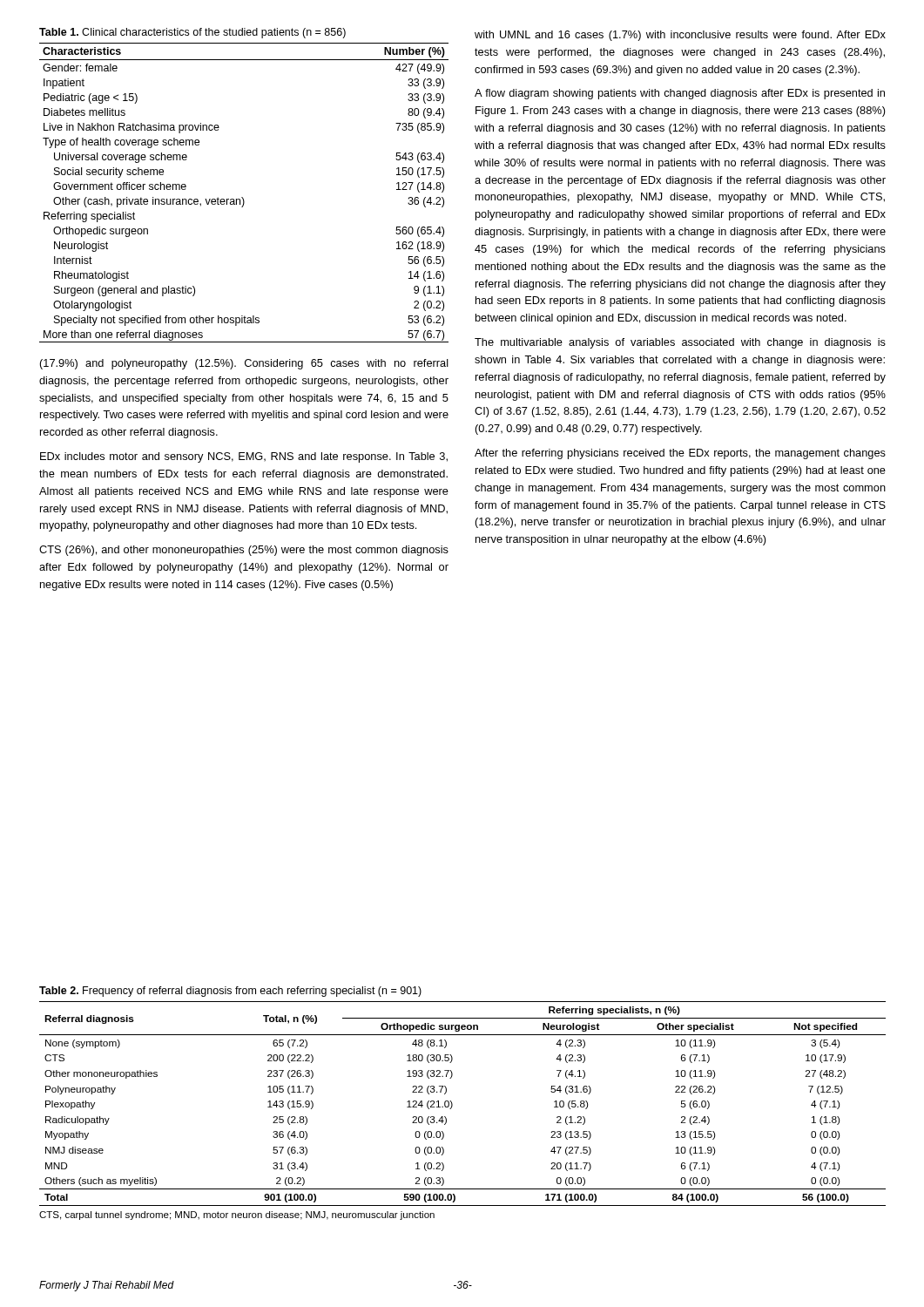Click on the footnote that reads "CTS, carpal tunnel syndrome; MND, motor"
The image size is (924, 1307).
(x=237, y=1214)
